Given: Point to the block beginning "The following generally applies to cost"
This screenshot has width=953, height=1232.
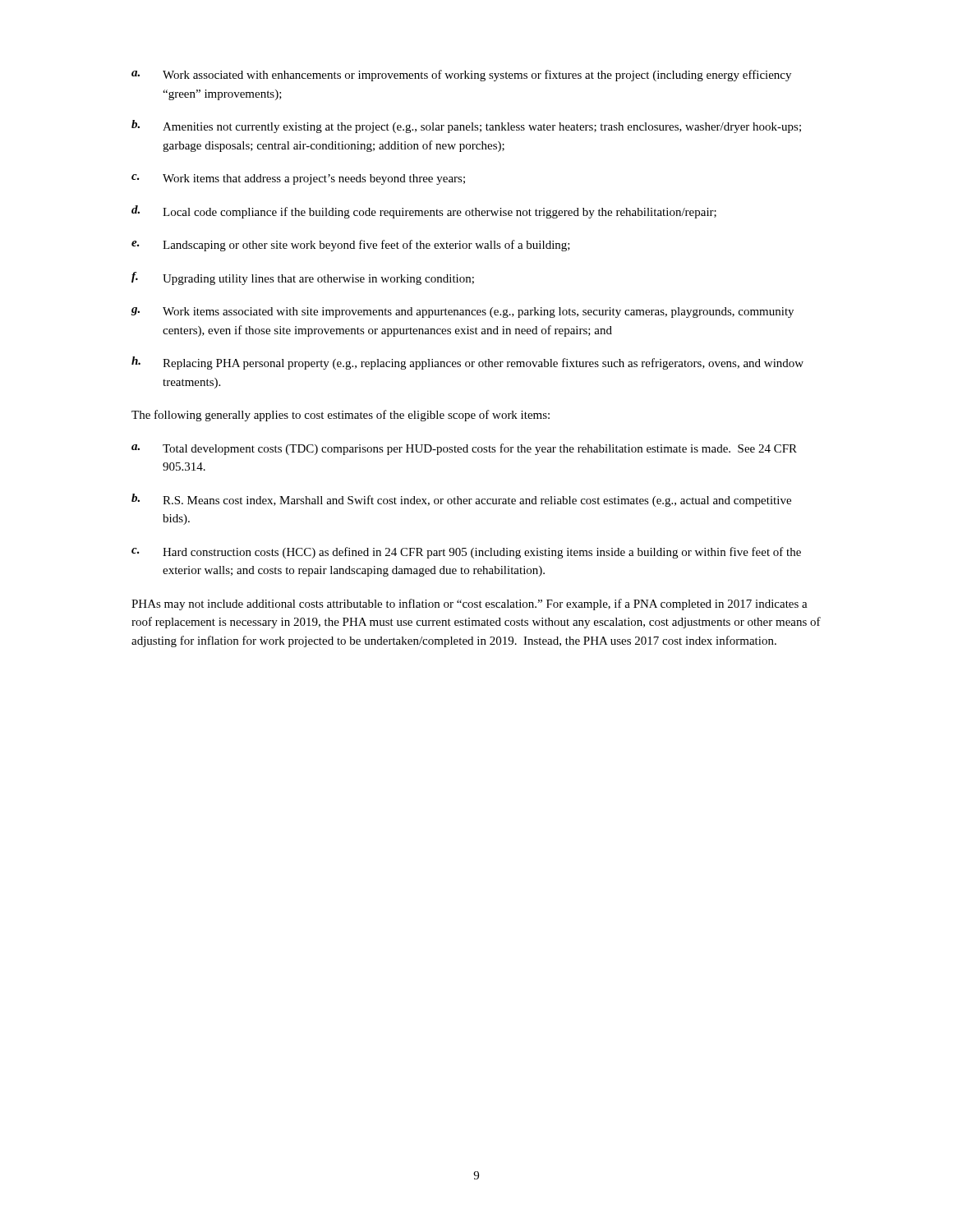Looking at the screenshot, I should pyautogui.click(x=341, y=415).
